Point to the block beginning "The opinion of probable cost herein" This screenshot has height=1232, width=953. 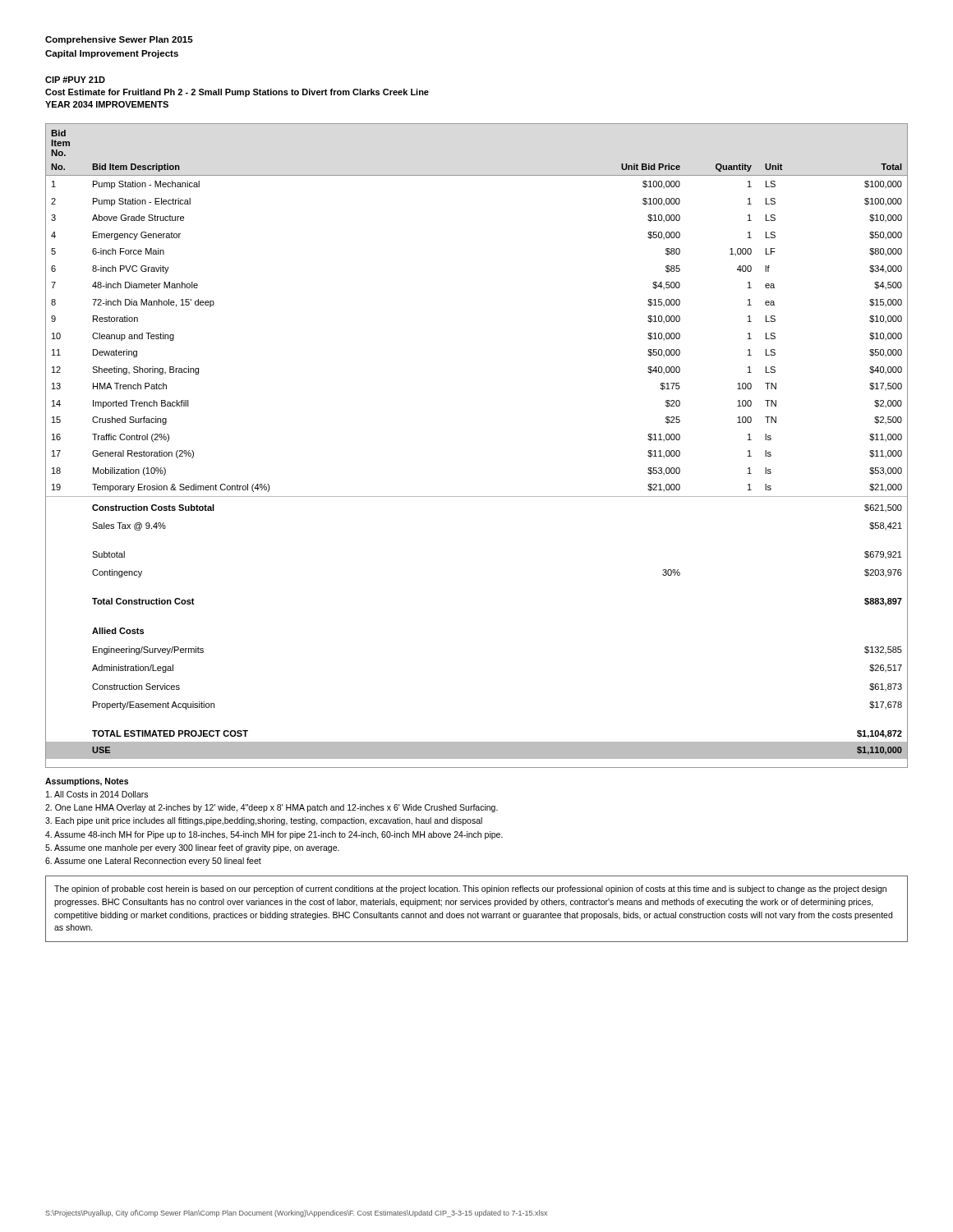click(x=474, y=908)
